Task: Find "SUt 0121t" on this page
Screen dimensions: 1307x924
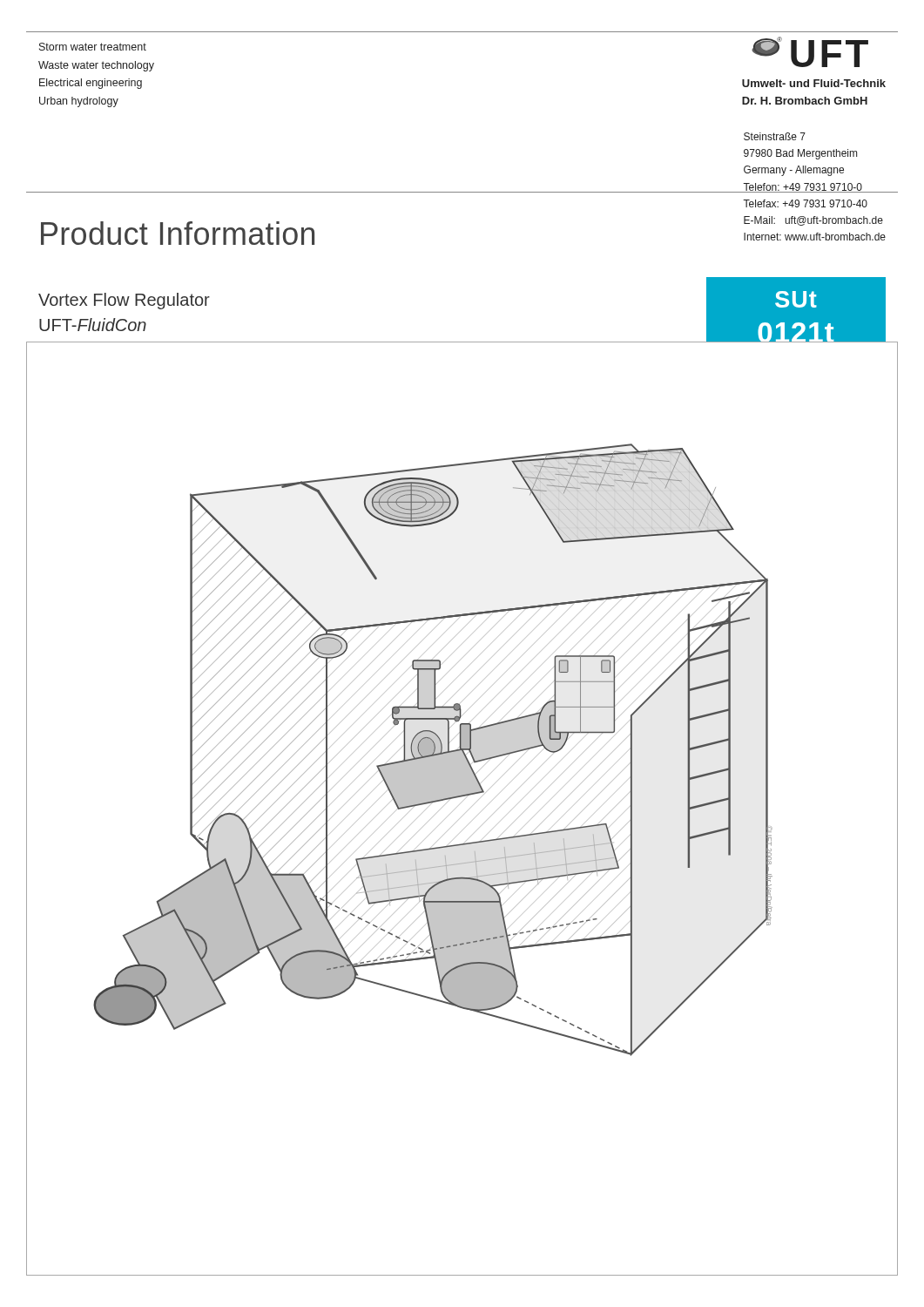Action: tap(796, 318)
